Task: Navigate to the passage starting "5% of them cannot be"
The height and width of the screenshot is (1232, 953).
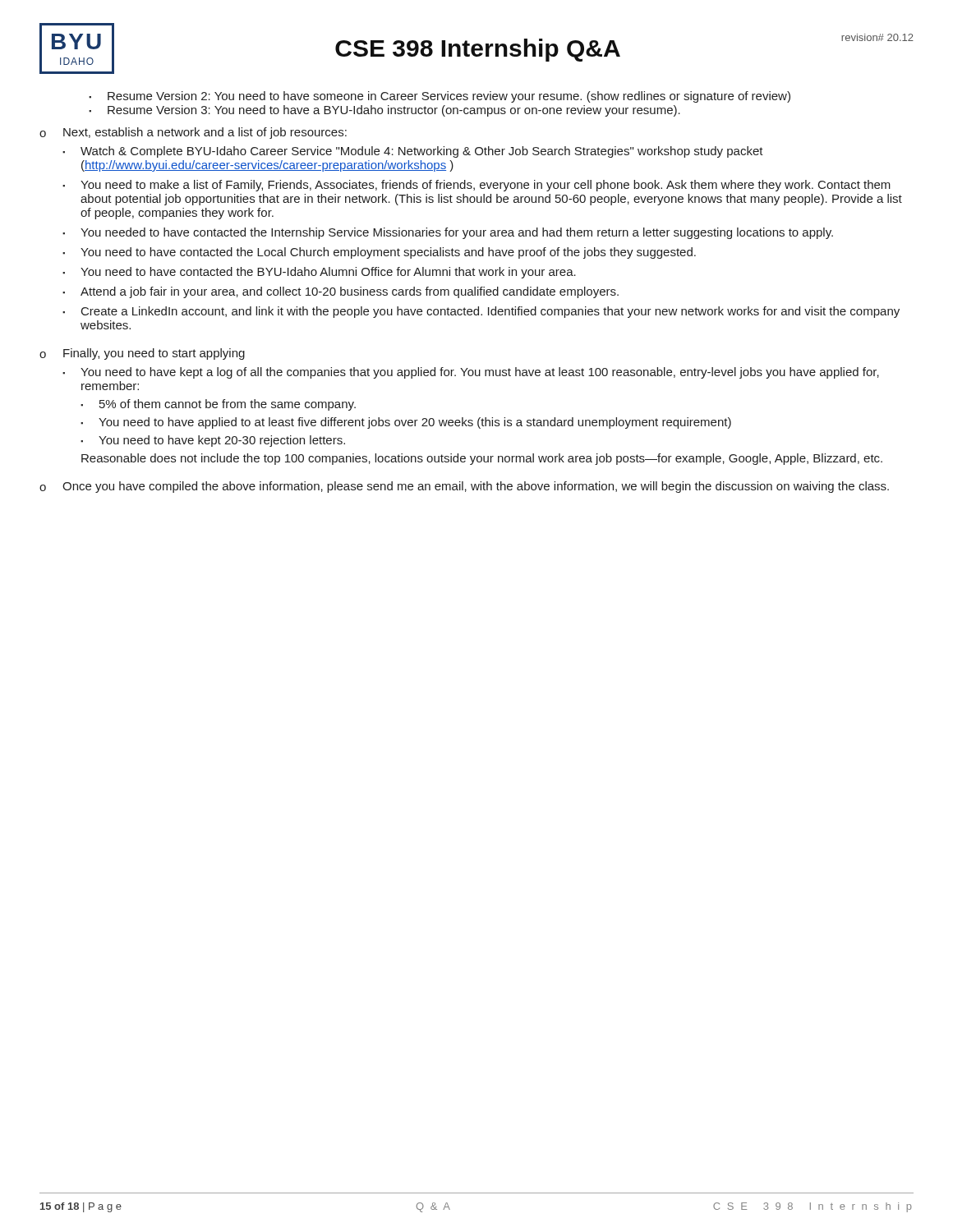Action: pyautogui.click(x=228, y=404)
